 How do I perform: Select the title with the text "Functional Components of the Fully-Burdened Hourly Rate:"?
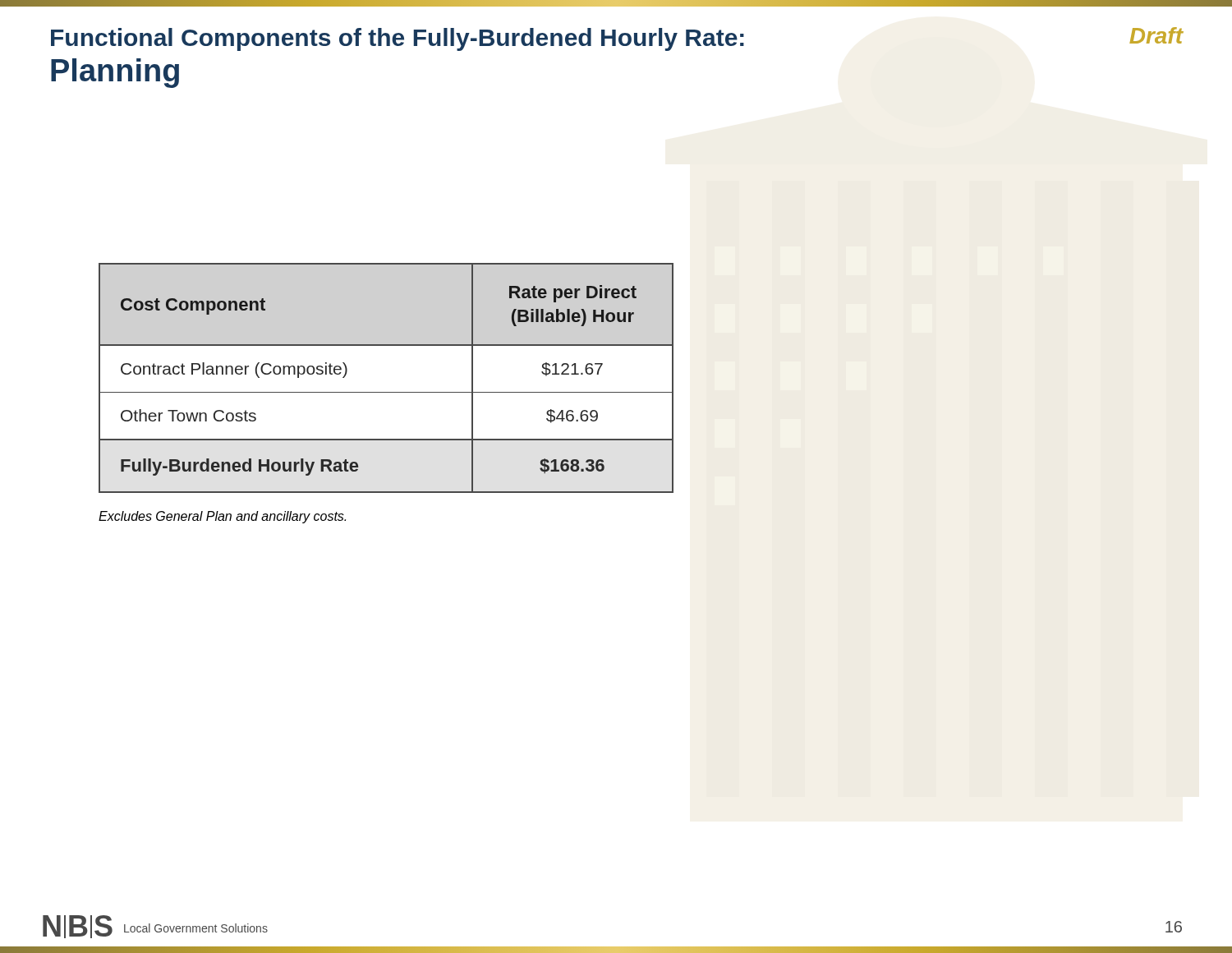419,57
